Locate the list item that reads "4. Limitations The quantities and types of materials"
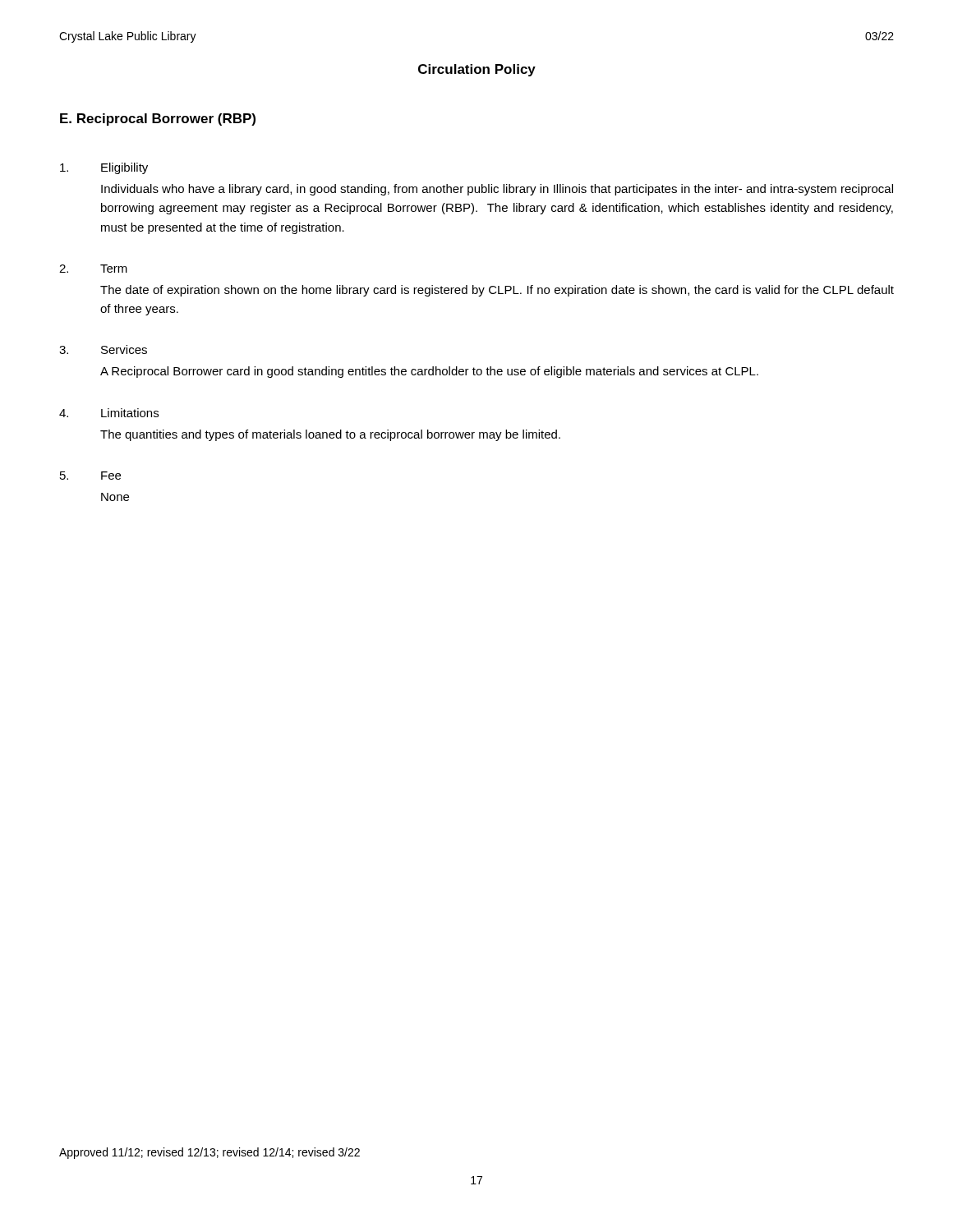The width and height of the screenshot is (953, 1232). pos(476,424)
